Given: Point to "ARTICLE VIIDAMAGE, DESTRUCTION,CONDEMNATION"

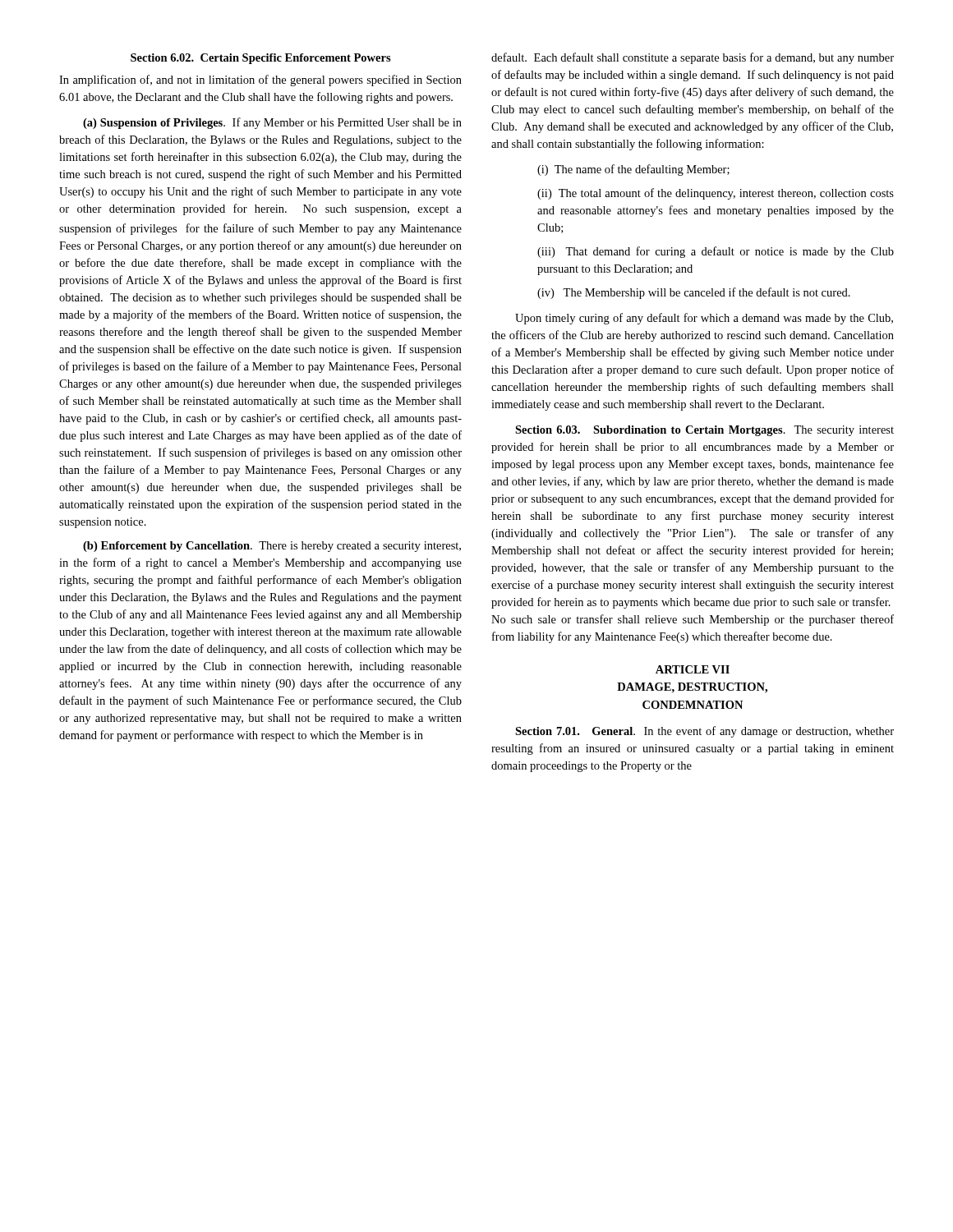Looking at the screenshot, I should click(x=693, y=687).
